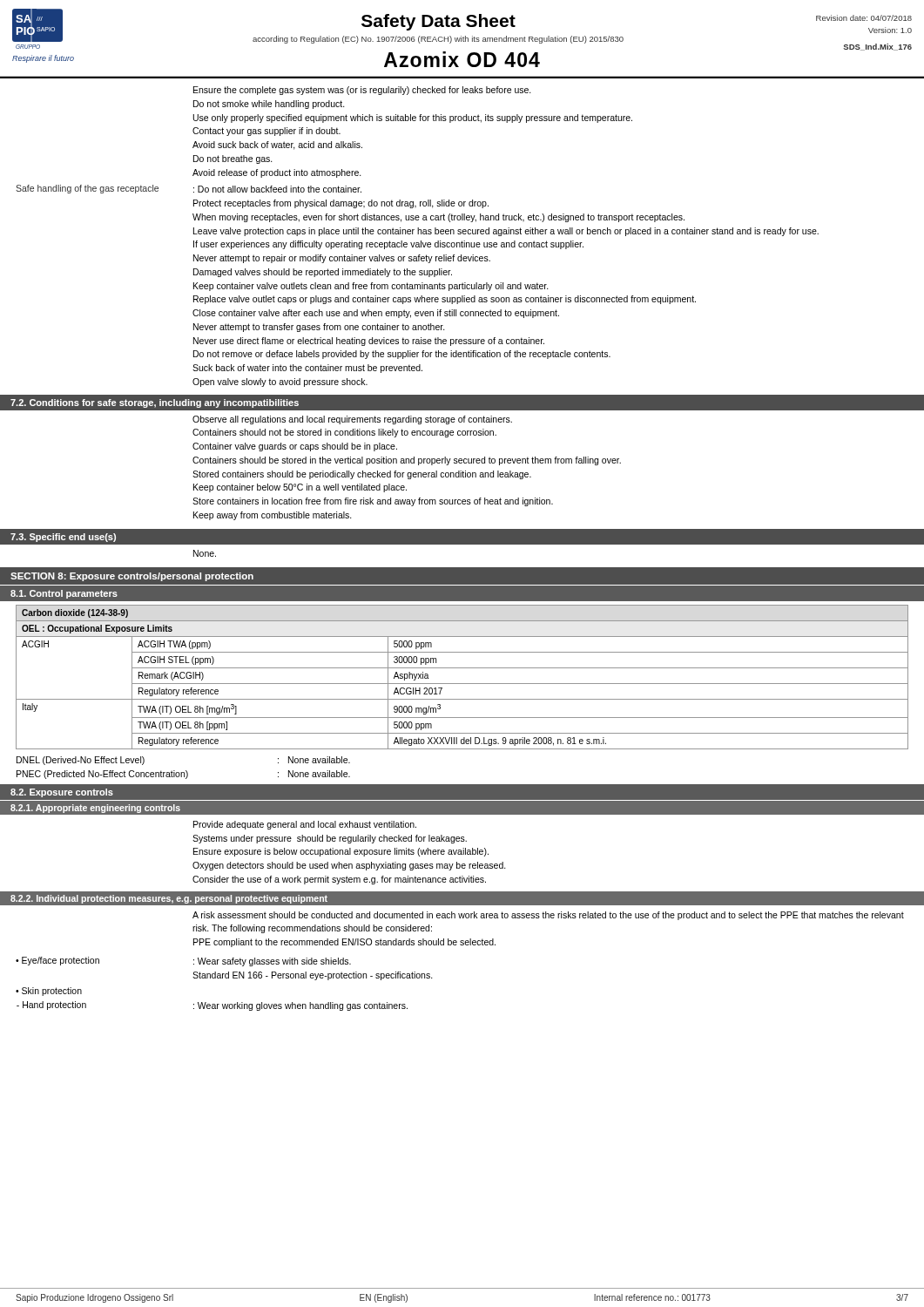Locate the section header that says "8.1. Control parameters"
Screen dimensions: 1307x924
tap(64, 593)
